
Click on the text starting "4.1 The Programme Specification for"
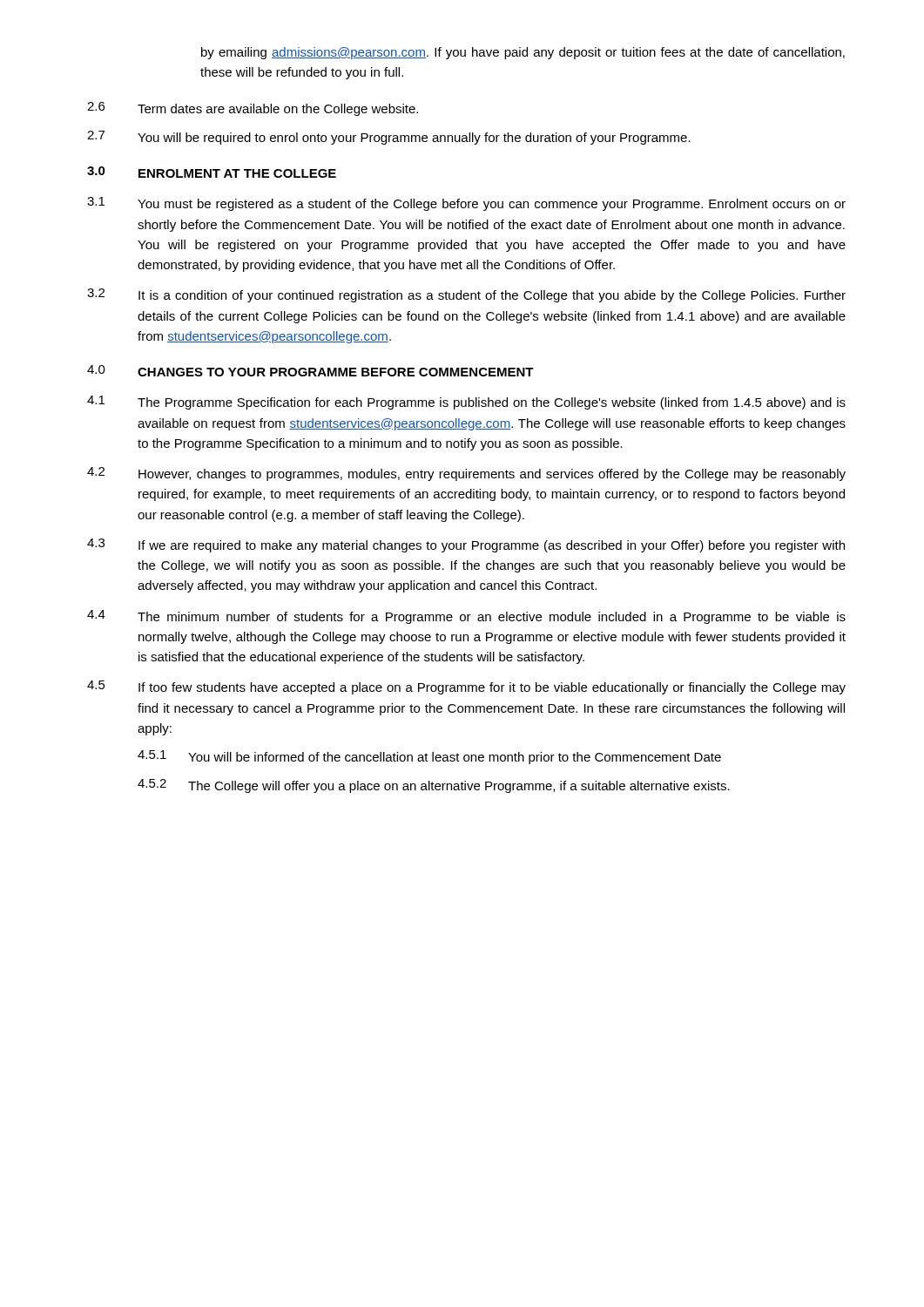point(466,423)
